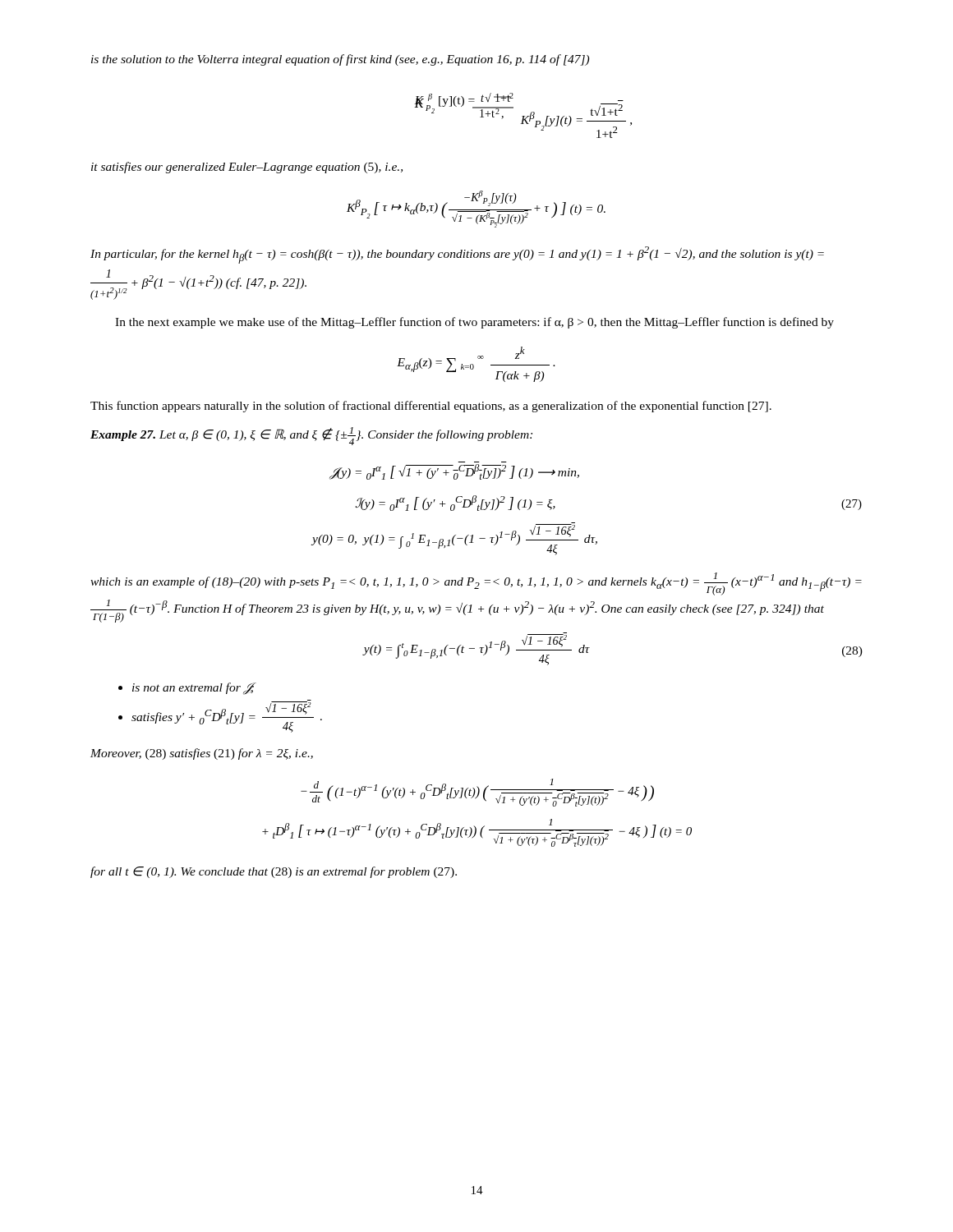Image resolution: width=953 pixels, height=1232 pixels.
Task: Click on the block starting "for all t ∈ (0, 1). We"
Action: click(x=274, y=871)
